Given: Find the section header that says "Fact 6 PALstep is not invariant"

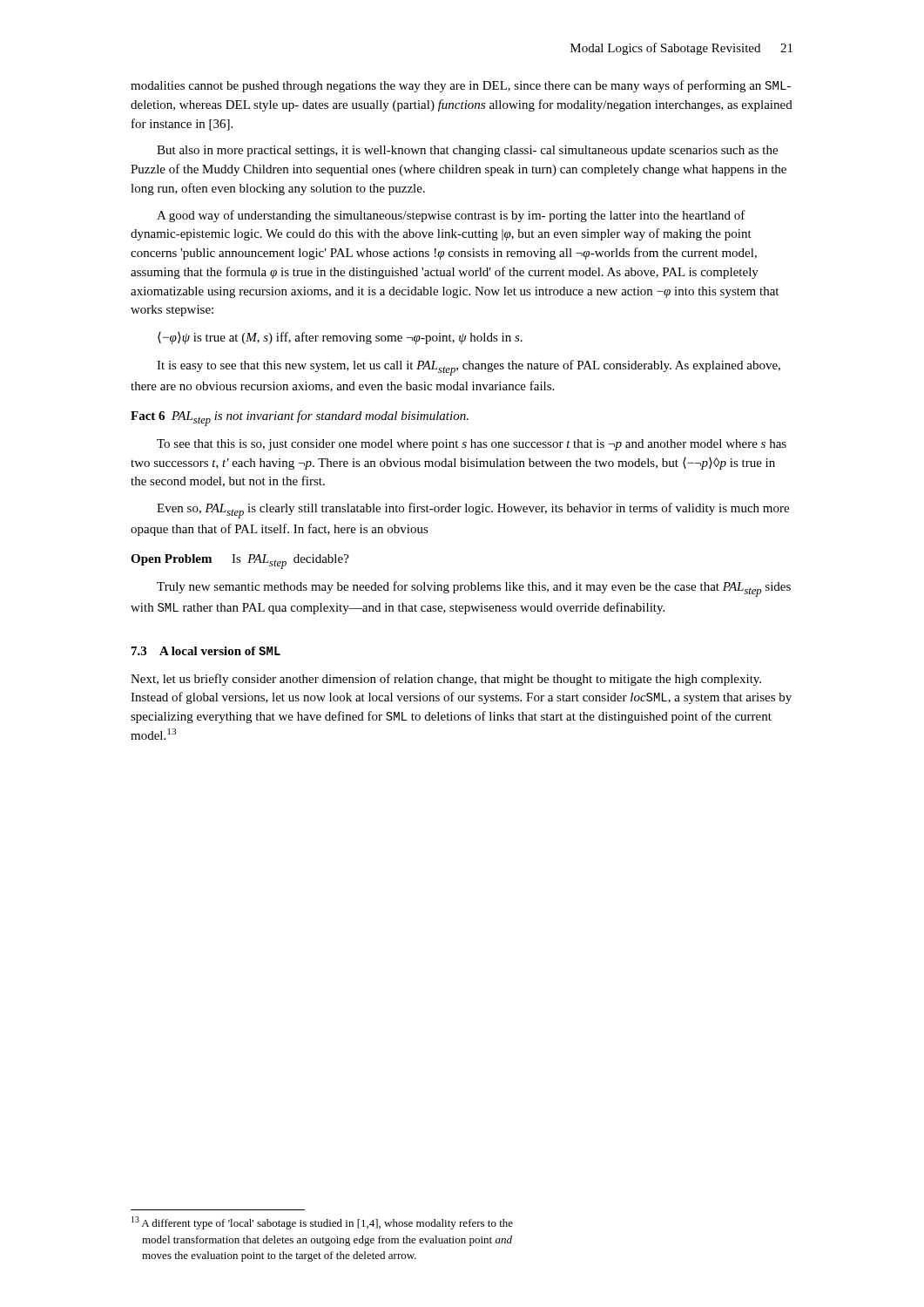Looking at the screenshot, I should click(x=462, y=417).
